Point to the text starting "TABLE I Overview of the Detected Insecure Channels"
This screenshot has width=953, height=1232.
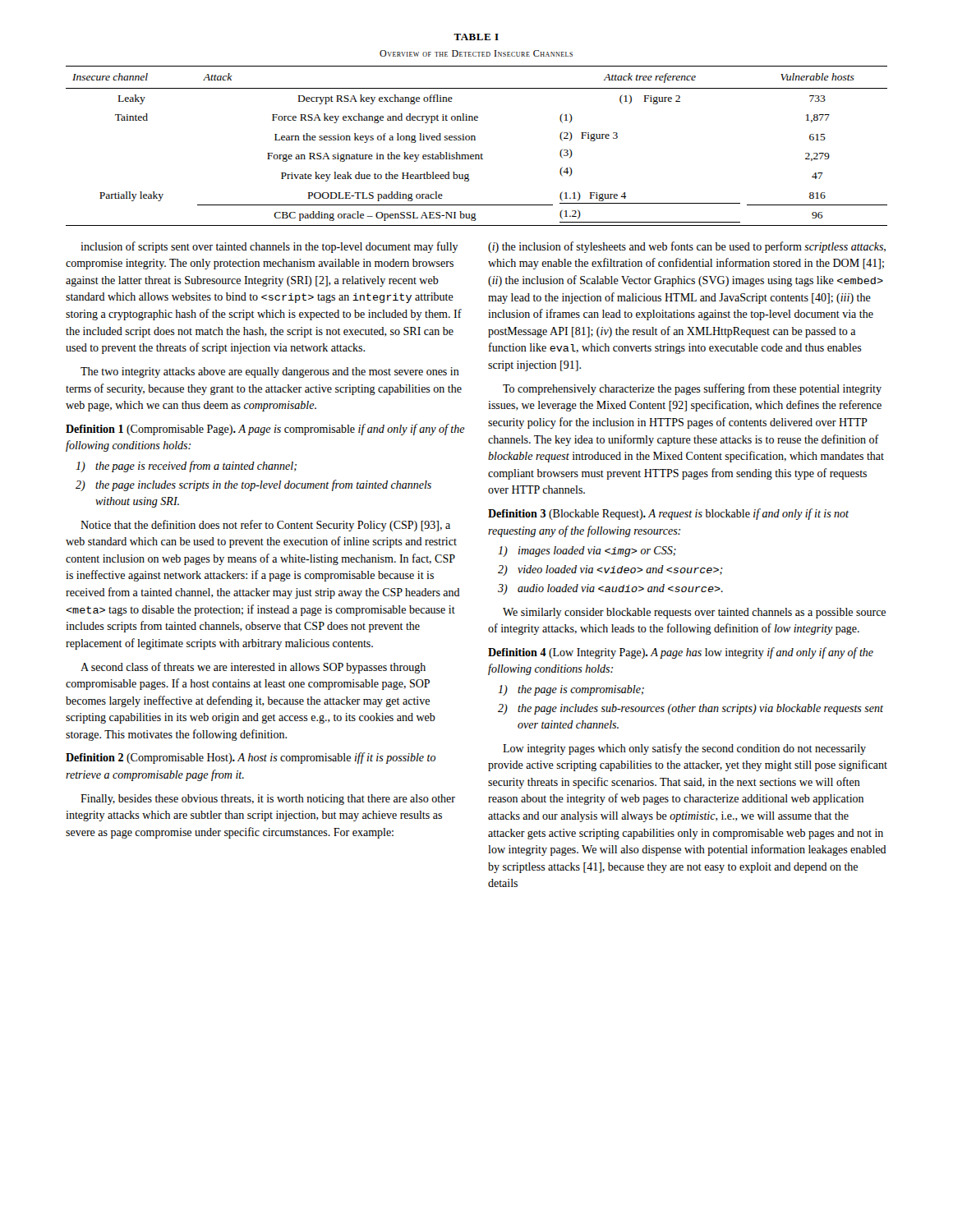click(476, 128)
